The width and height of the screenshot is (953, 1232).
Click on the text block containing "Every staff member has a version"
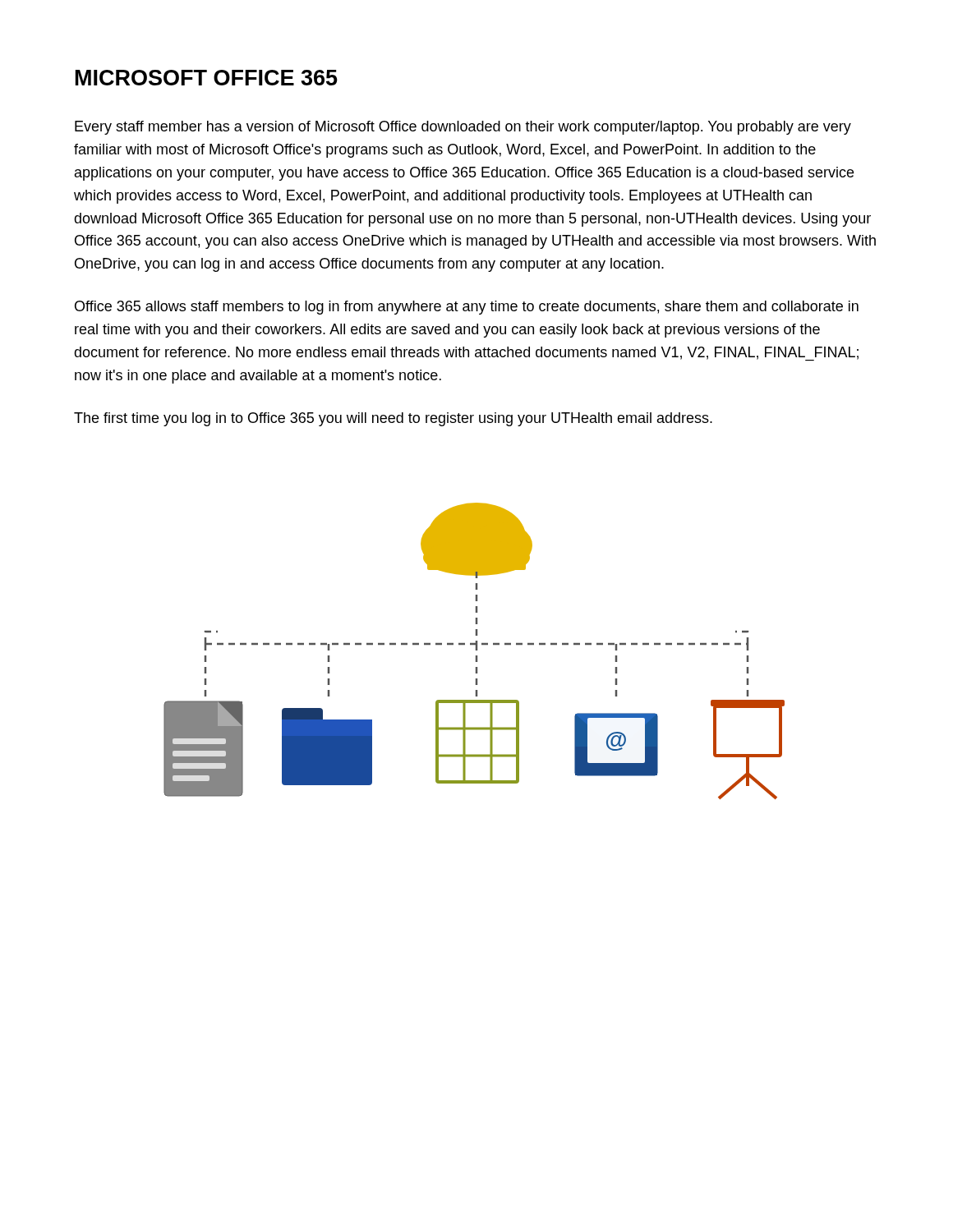[x=475, y=195]
